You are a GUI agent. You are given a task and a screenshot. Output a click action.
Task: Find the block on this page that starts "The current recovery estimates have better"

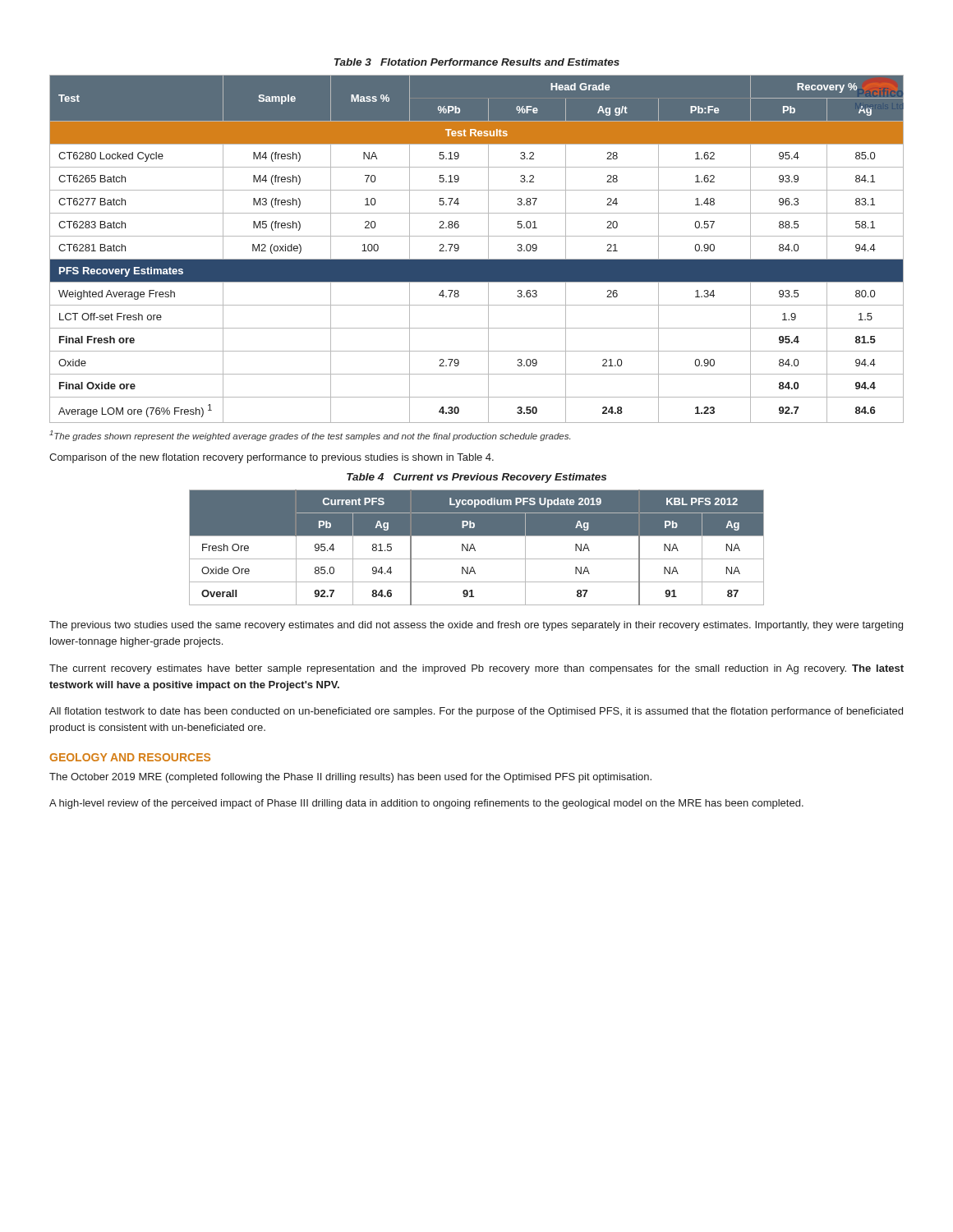(476, 676)
